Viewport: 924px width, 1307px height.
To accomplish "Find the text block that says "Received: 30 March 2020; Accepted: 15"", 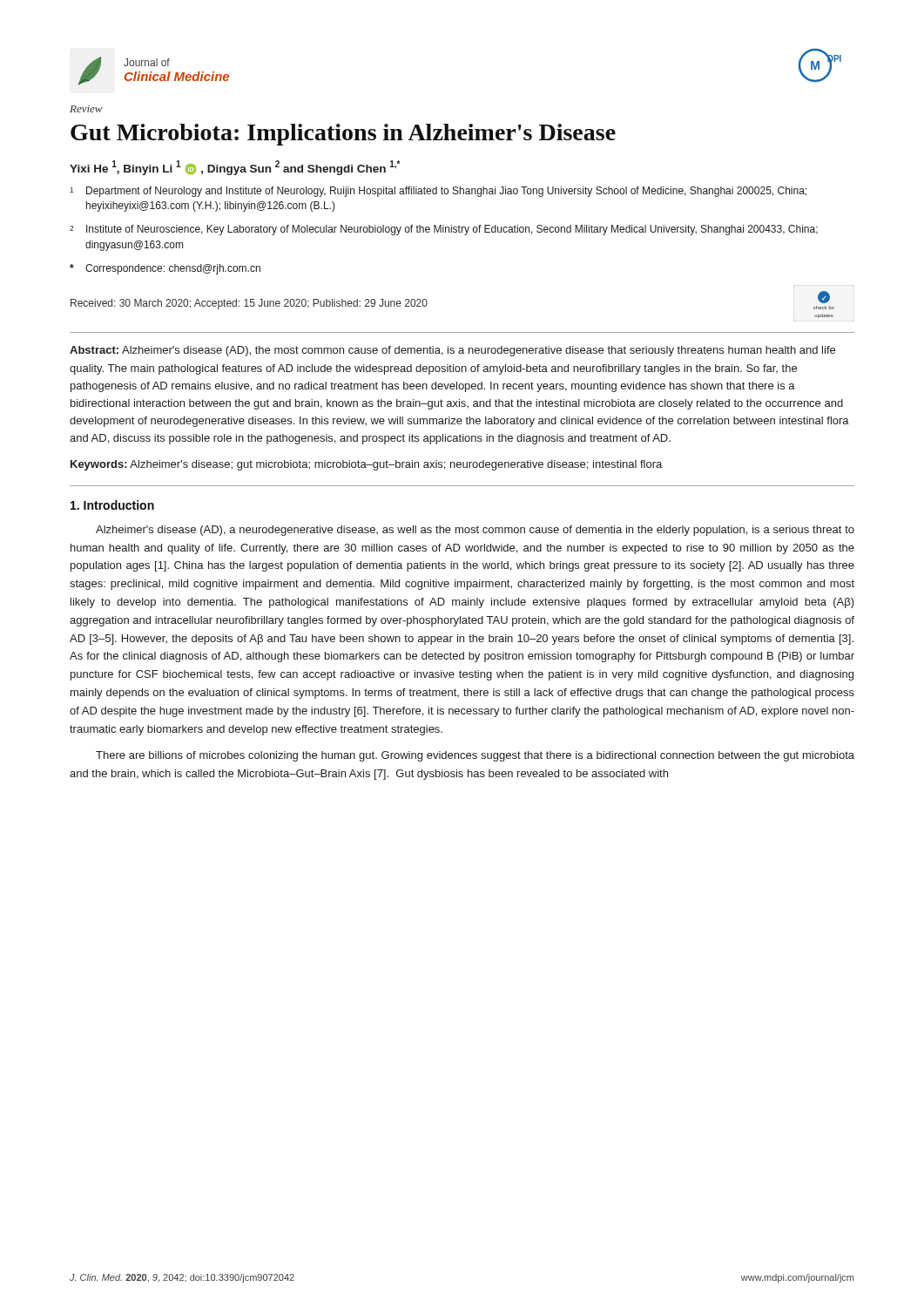I will pyautogui.click(x=246, y=300).
